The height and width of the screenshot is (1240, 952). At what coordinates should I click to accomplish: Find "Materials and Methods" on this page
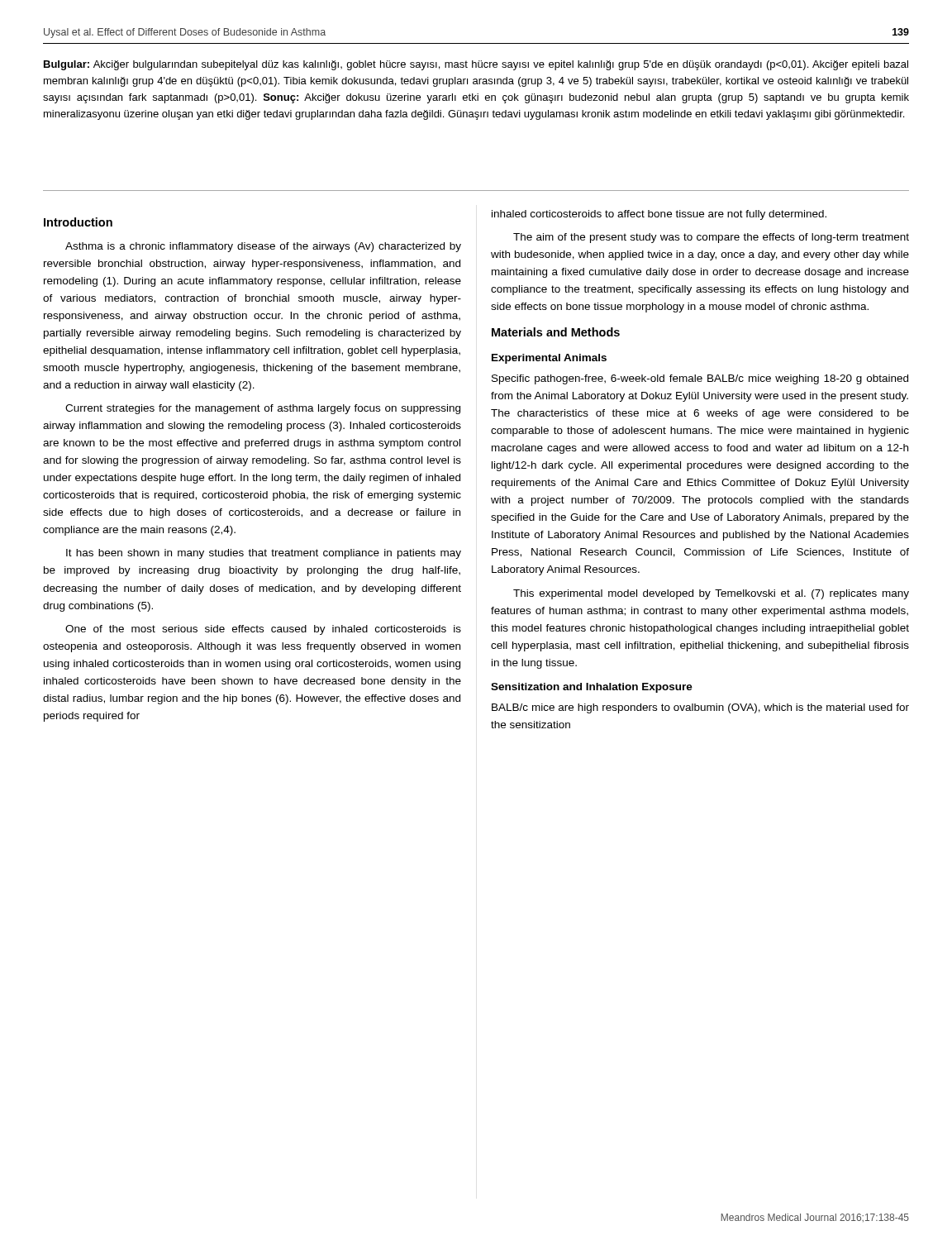[555, 333]
